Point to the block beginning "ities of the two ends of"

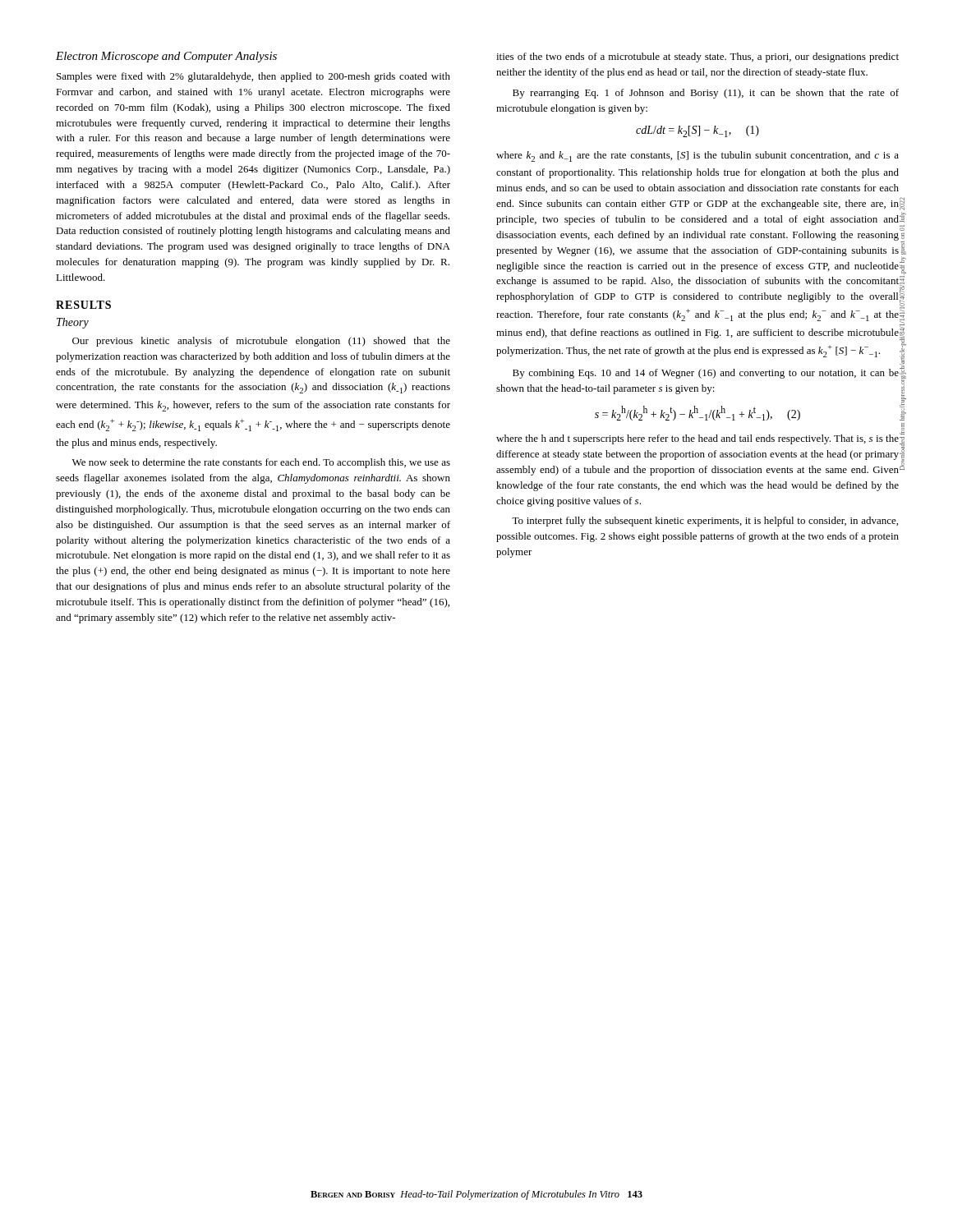[698, 83]
